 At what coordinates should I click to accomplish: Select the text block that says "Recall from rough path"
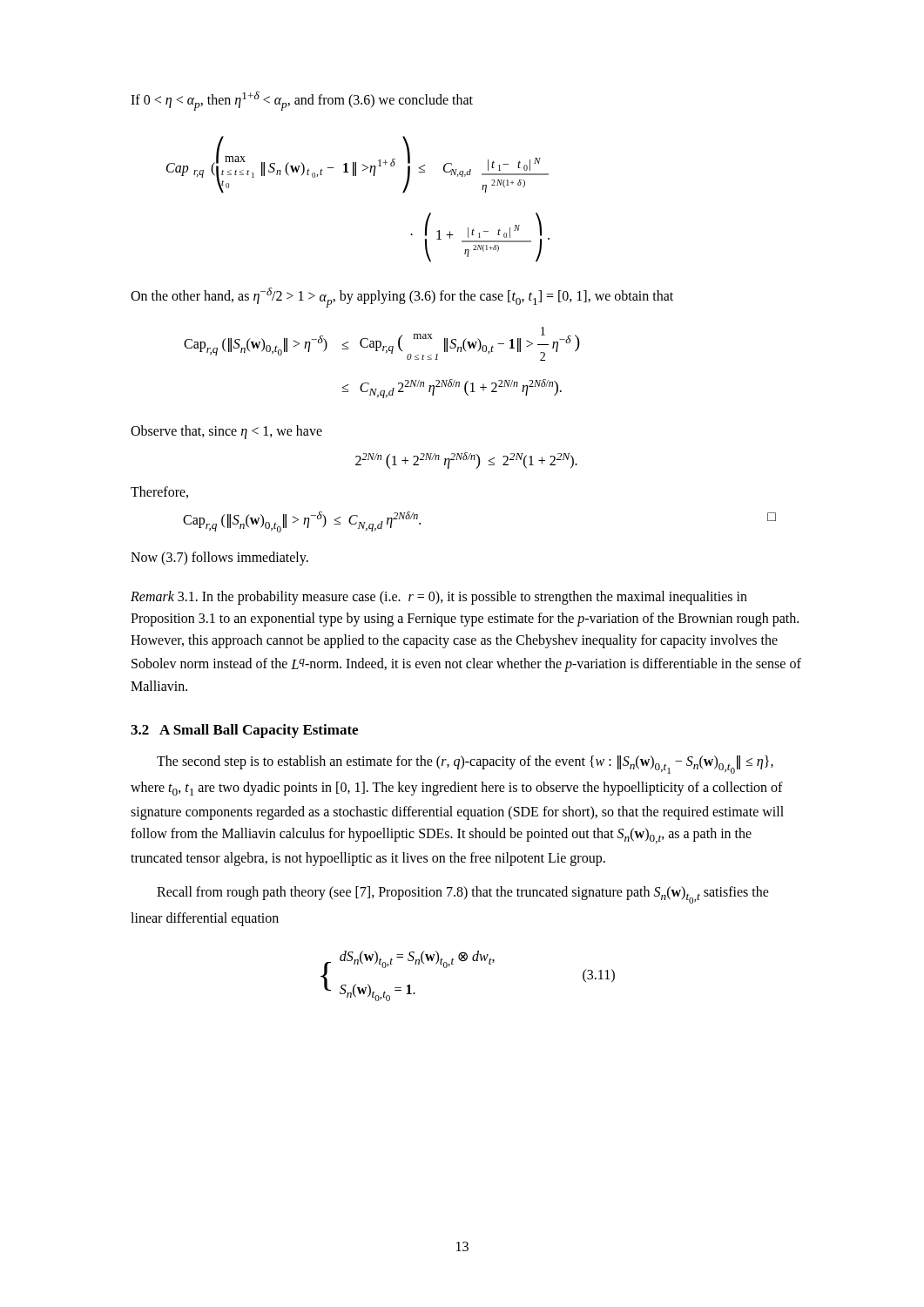click(x=450, y=905)
